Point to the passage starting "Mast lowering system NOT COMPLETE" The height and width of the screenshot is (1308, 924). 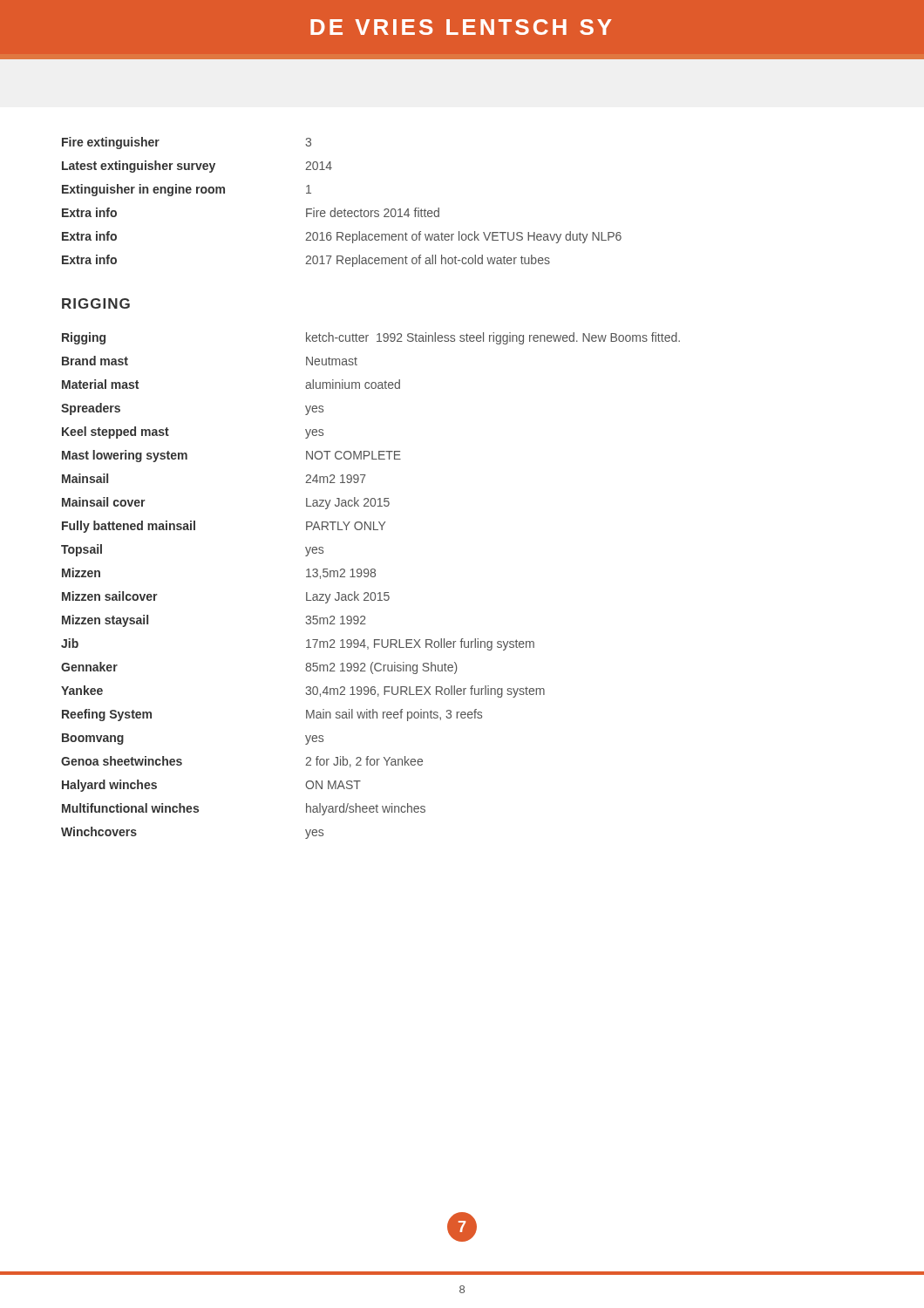[x=122, y=456]
